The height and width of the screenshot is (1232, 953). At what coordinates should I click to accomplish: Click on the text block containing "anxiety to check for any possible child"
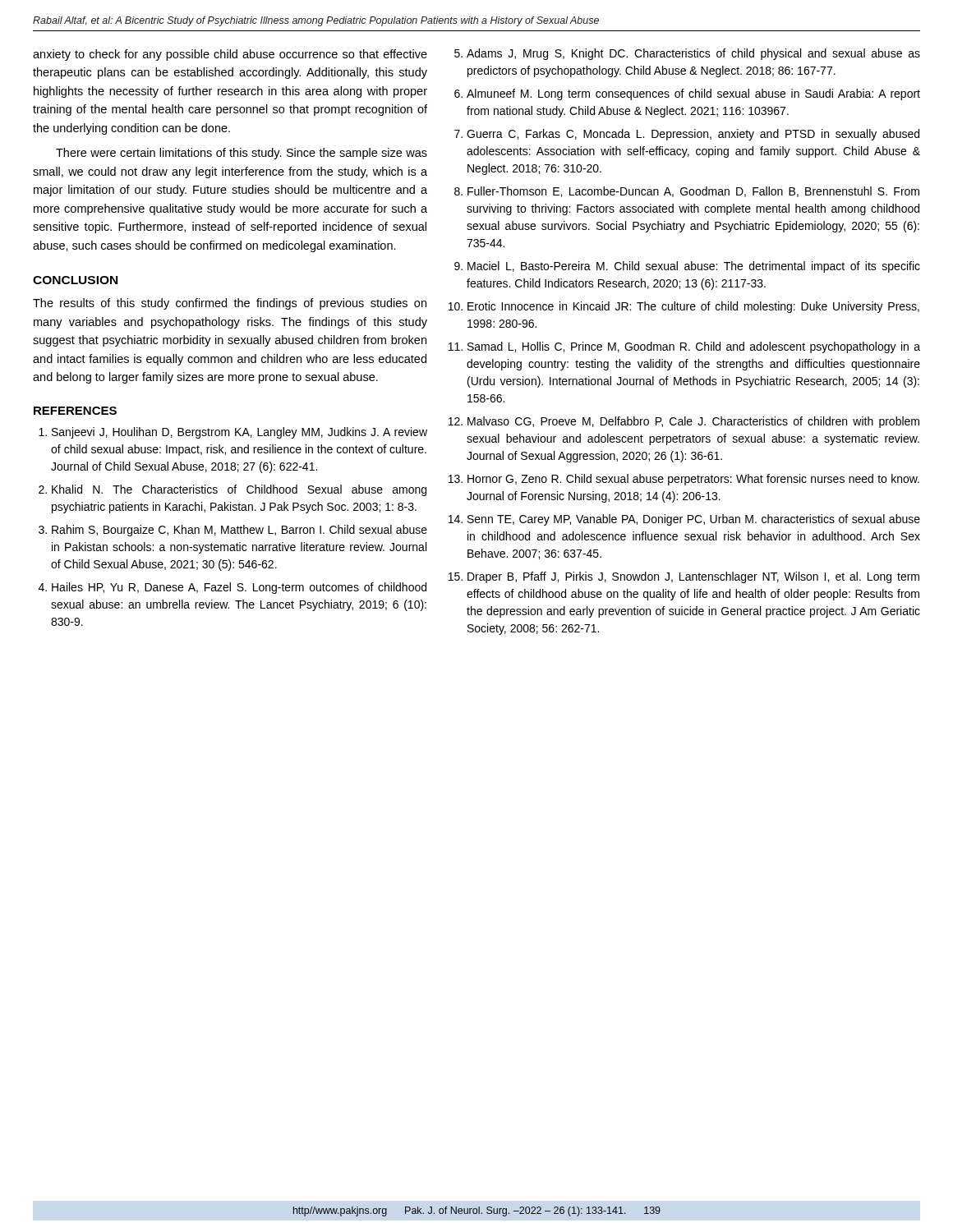pos(230,150)
